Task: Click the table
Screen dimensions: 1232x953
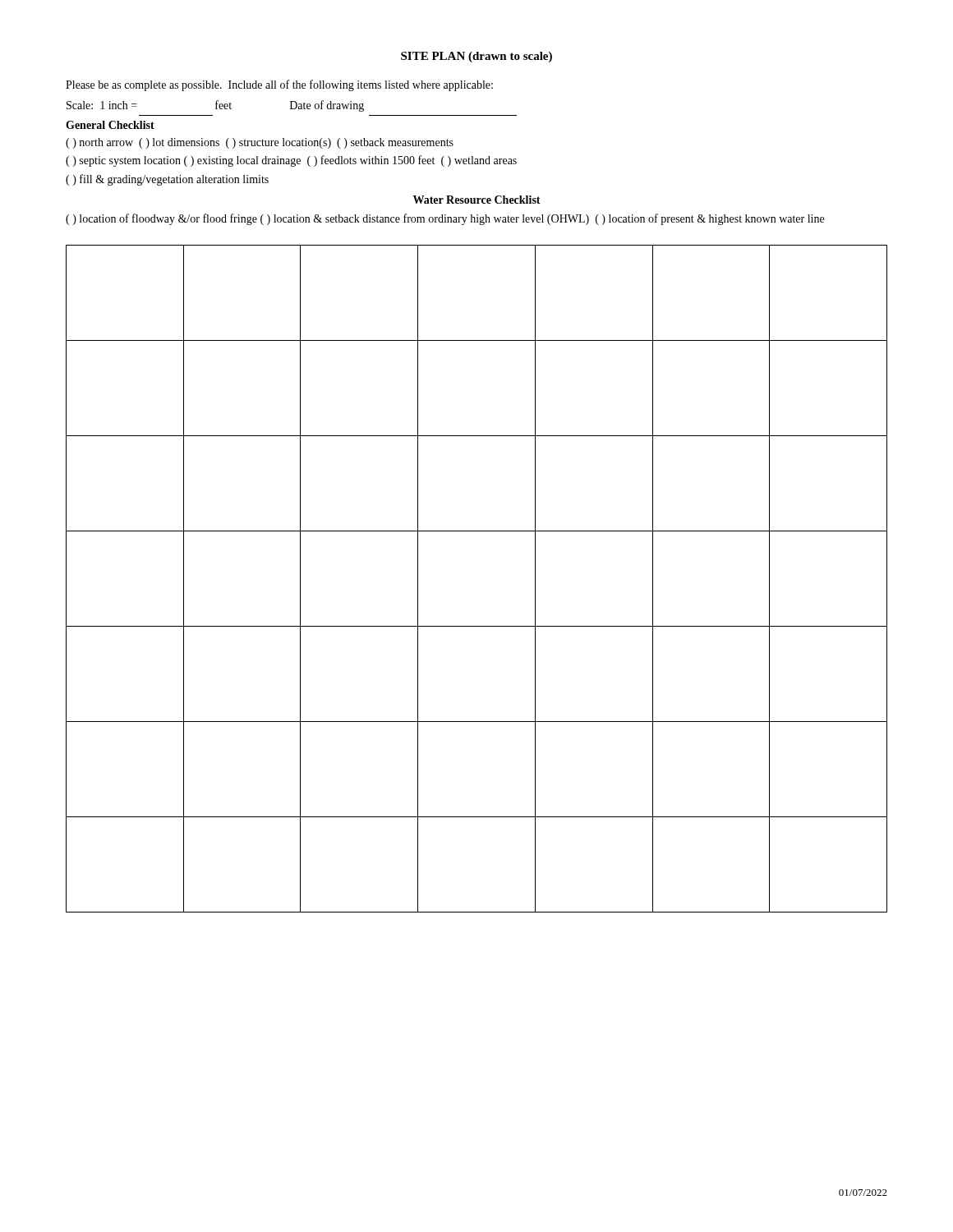Action: pyautogui.click(x=476, y=579)
